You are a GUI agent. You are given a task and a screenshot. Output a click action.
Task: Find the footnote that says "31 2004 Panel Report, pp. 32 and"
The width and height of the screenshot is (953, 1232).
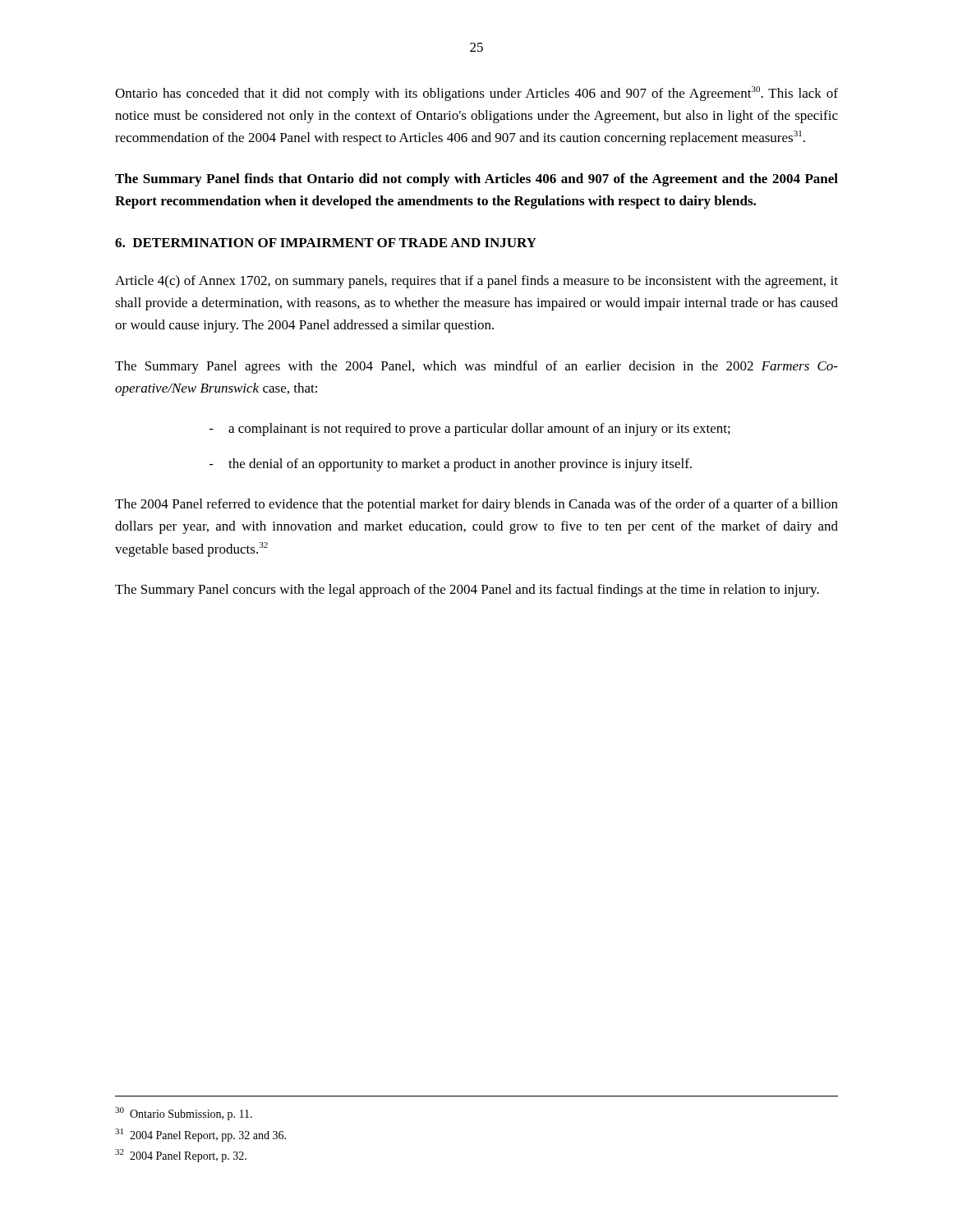pos(201,1133)
